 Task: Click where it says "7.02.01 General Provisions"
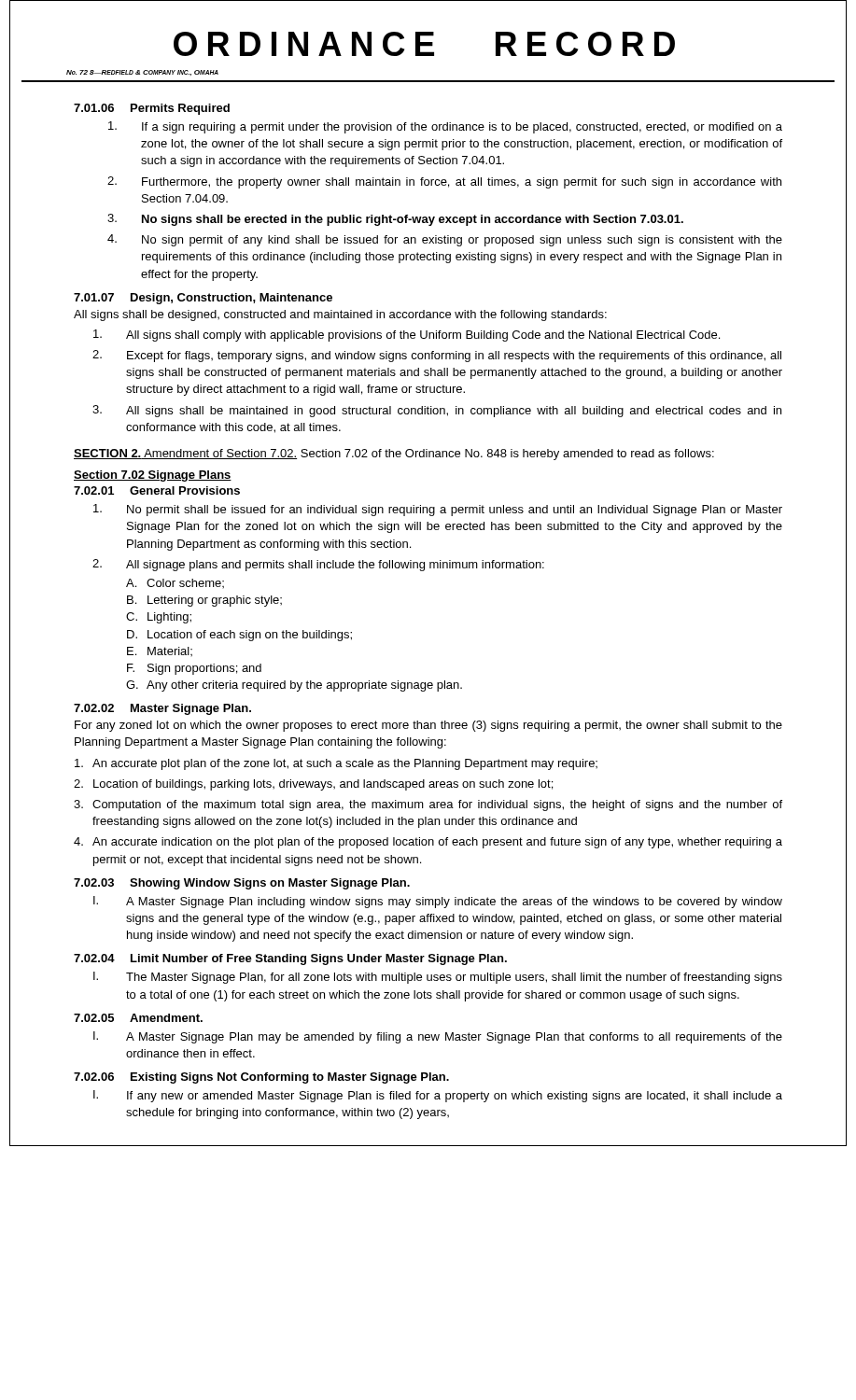[x=157, y=491]
